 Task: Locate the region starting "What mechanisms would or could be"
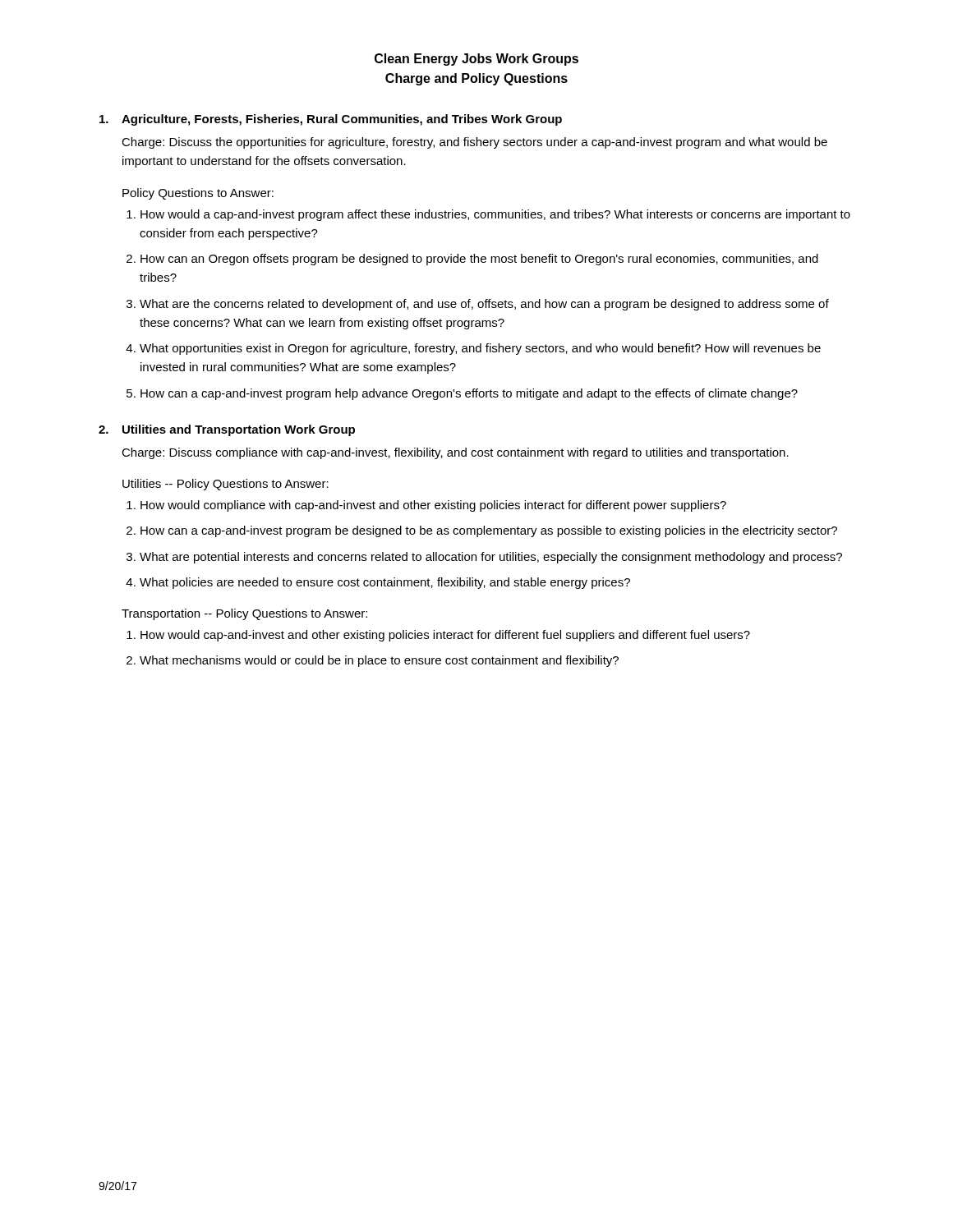[379, 660]
